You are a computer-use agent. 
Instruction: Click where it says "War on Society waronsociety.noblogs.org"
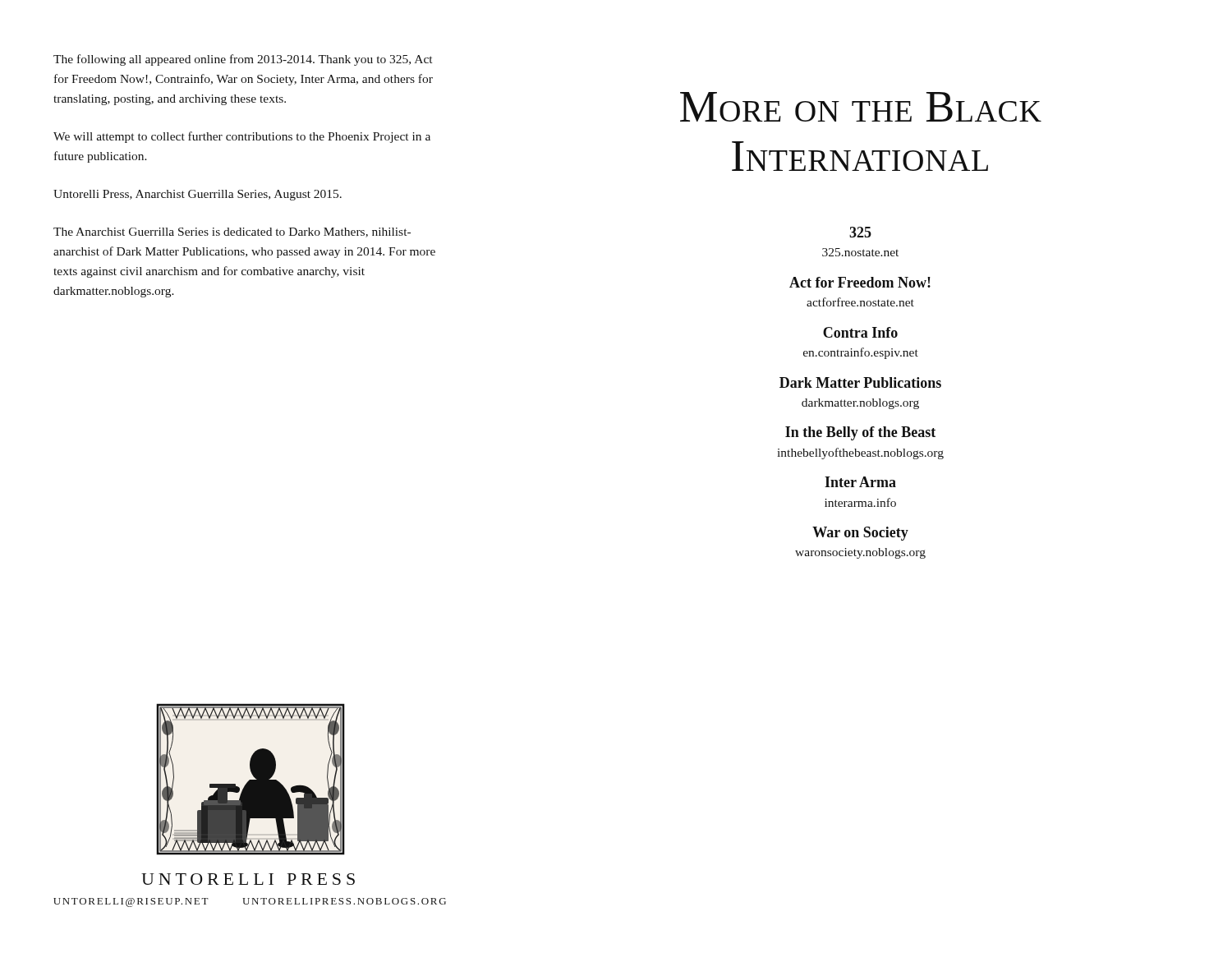(x=860, y=542)
